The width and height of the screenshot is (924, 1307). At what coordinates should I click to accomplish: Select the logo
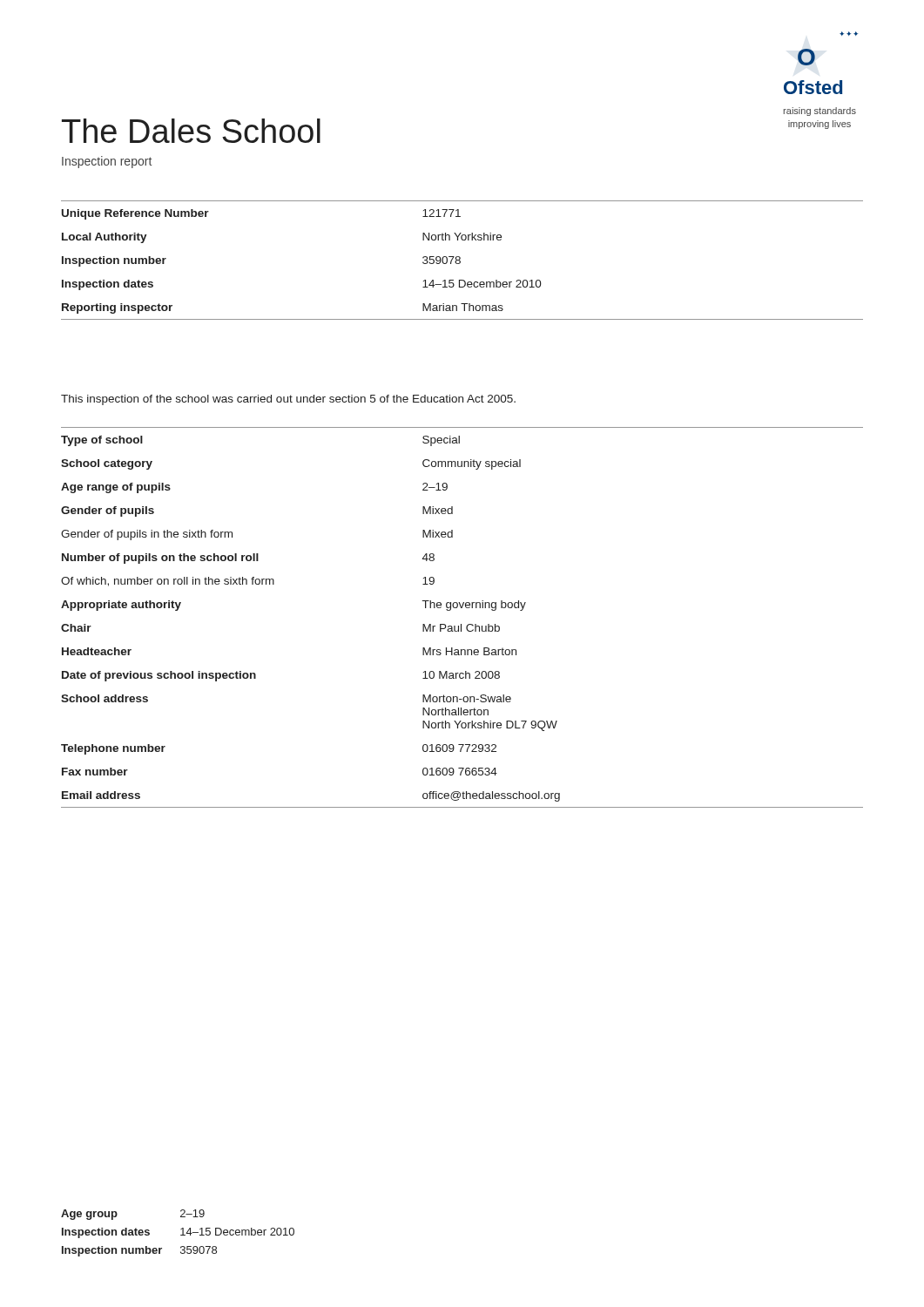(x=819, y=79)
